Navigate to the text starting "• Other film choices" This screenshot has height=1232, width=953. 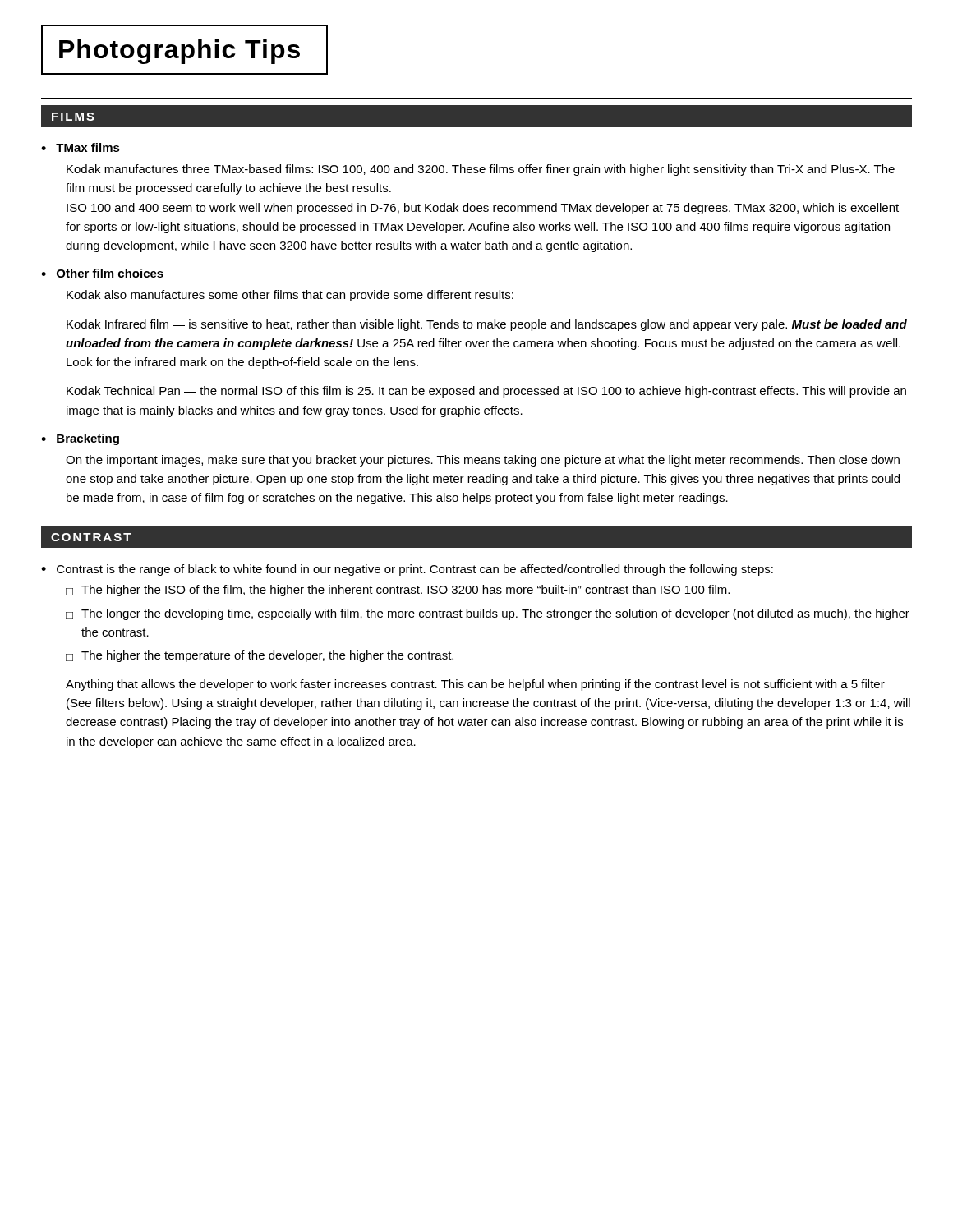pyautogui.click(x=102, y=274)
